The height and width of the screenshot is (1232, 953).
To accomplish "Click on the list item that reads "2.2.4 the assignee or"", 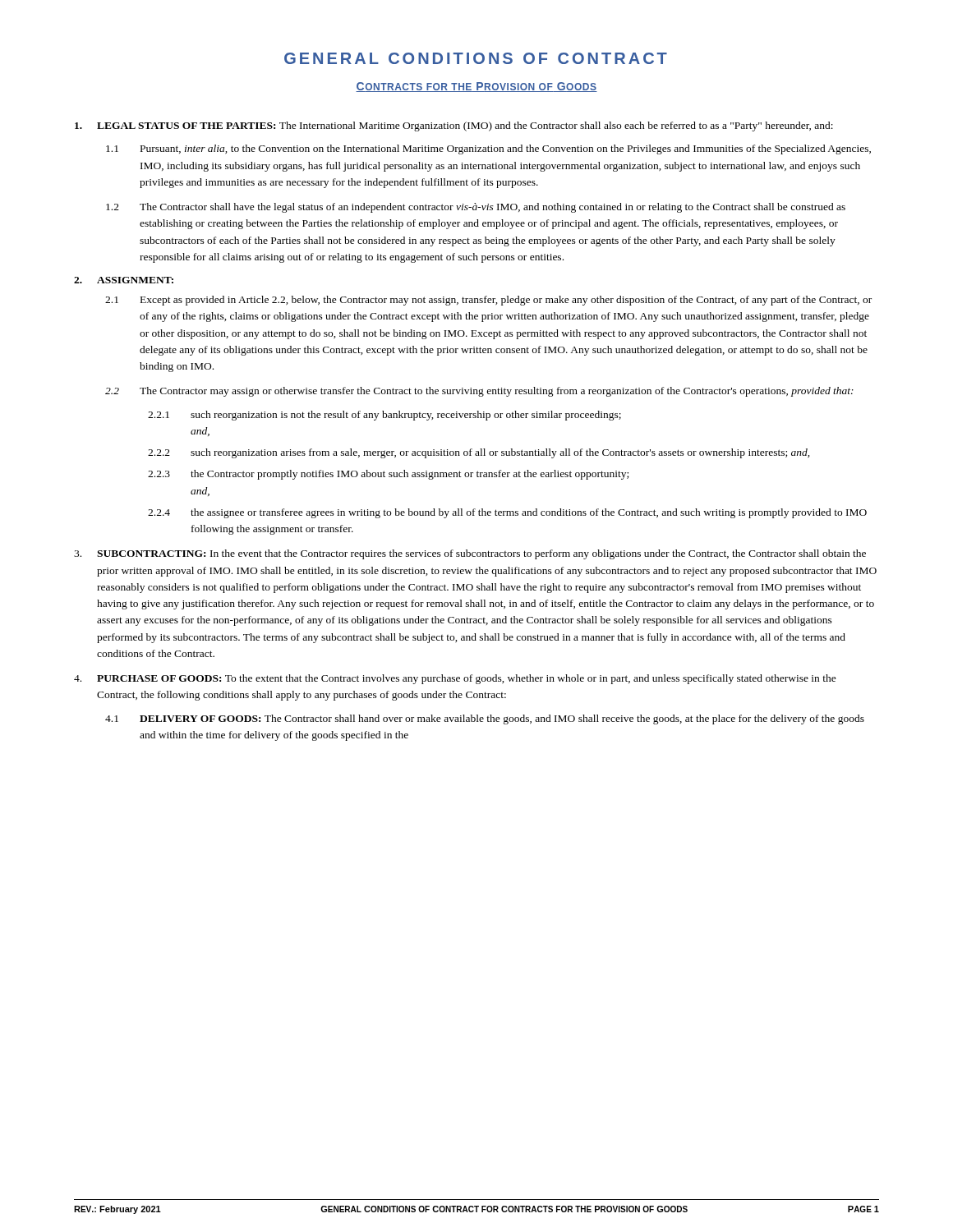I will coord(513,521).
